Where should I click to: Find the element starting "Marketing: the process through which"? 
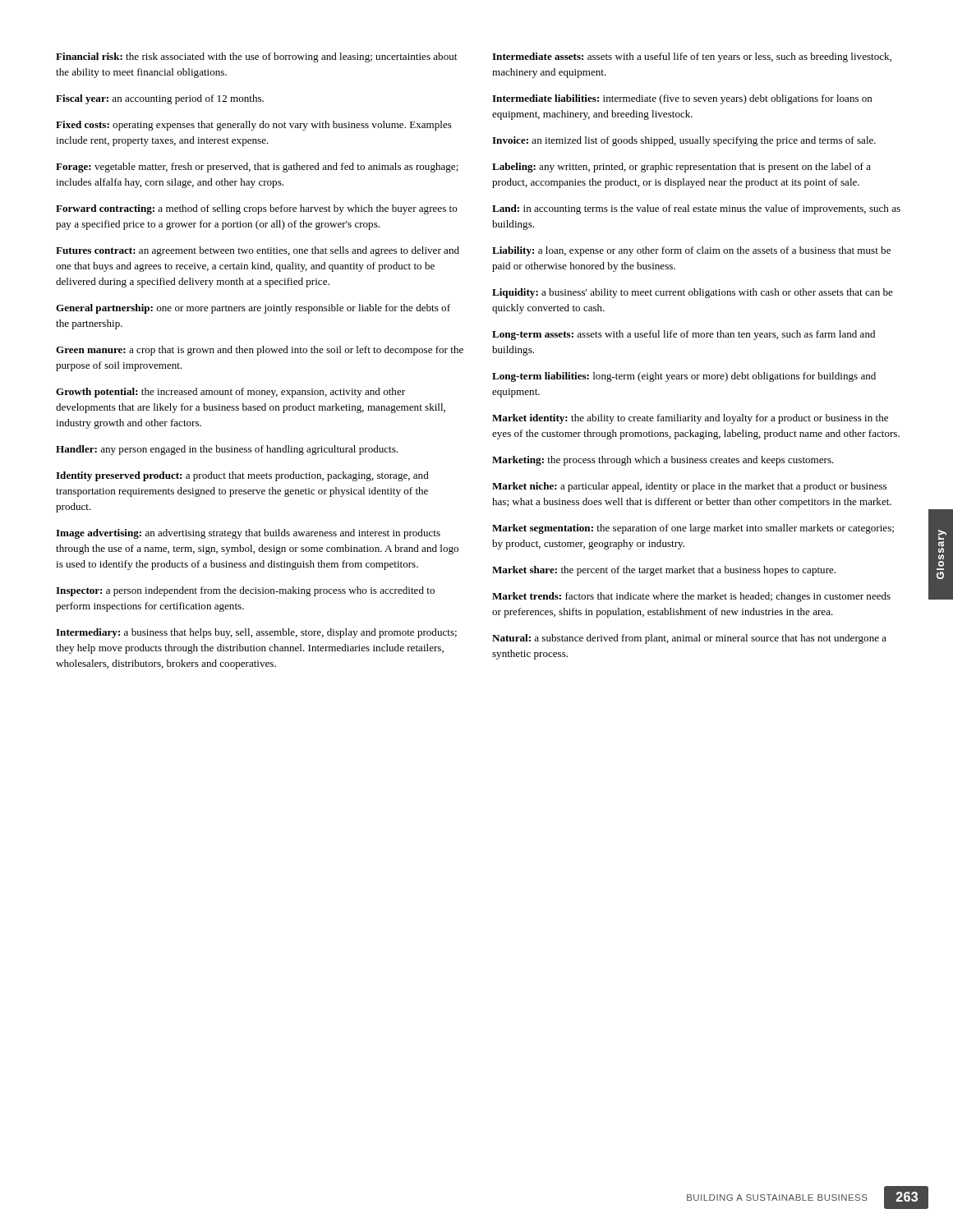[x=663, y=459]
